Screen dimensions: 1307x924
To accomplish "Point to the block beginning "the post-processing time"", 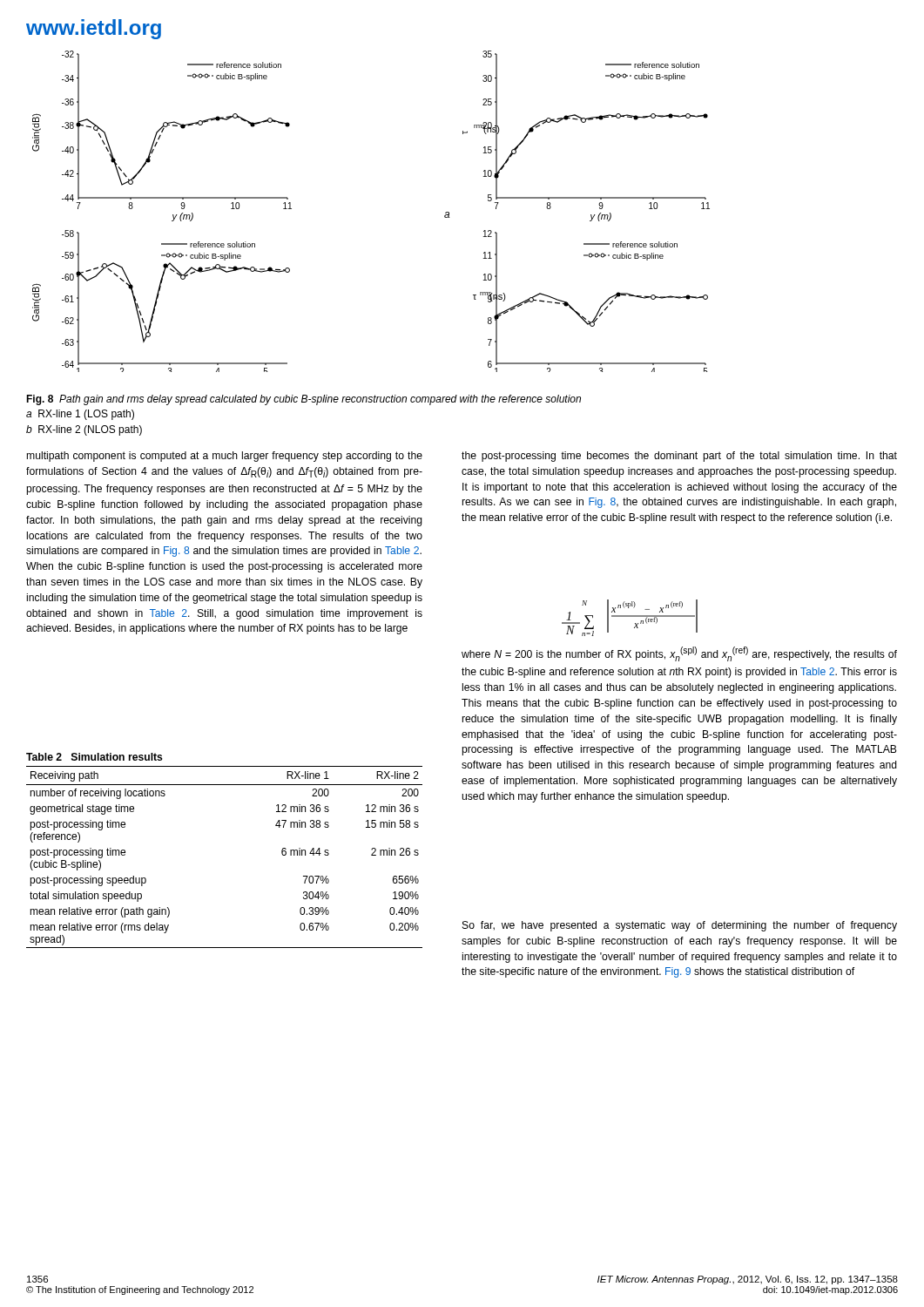I will tap(679, 487).
